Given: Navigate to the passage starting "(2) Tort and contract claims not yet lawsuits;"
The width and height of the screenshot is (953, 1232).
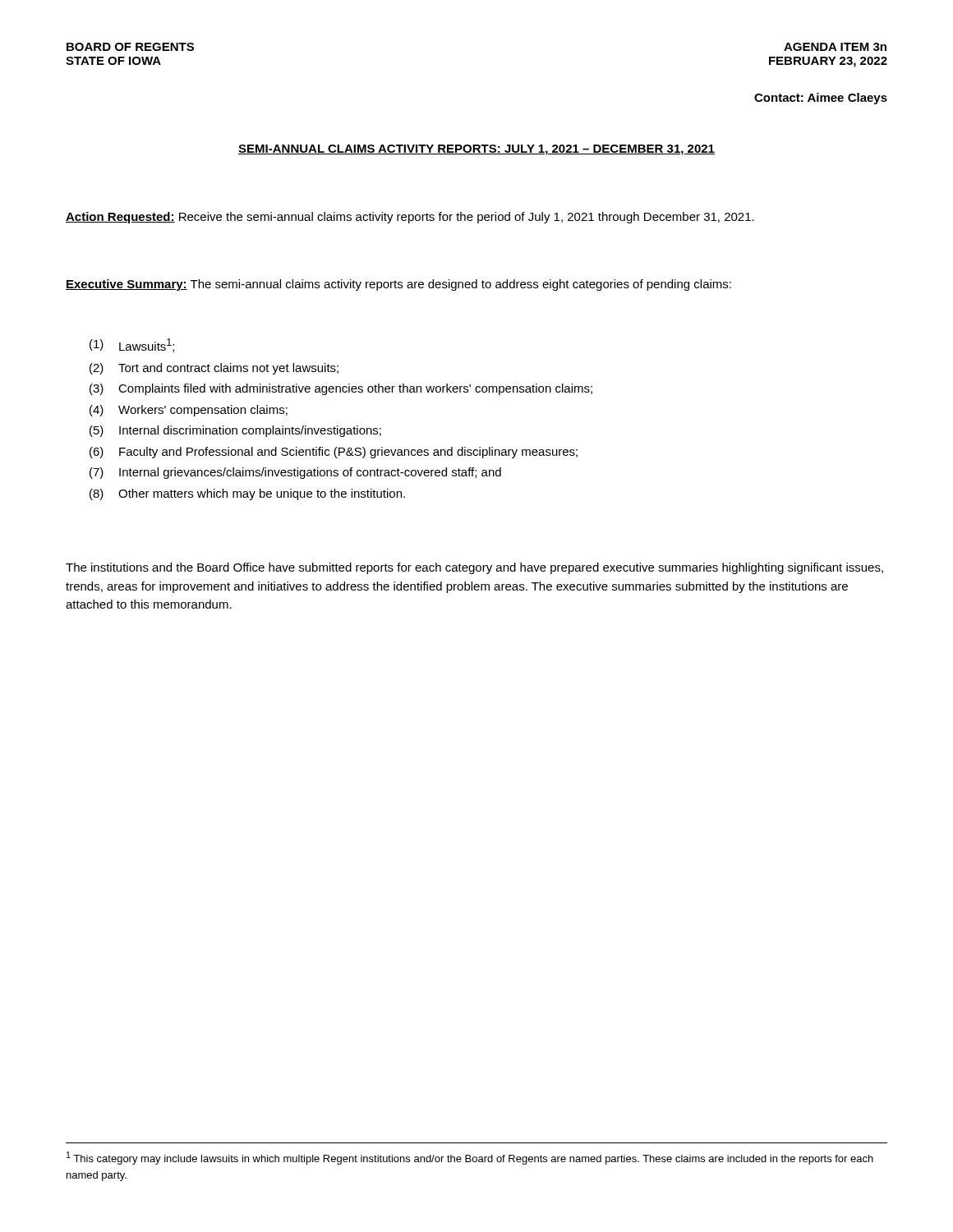Looking at the screenshot, I should click(x=214, y=369).
